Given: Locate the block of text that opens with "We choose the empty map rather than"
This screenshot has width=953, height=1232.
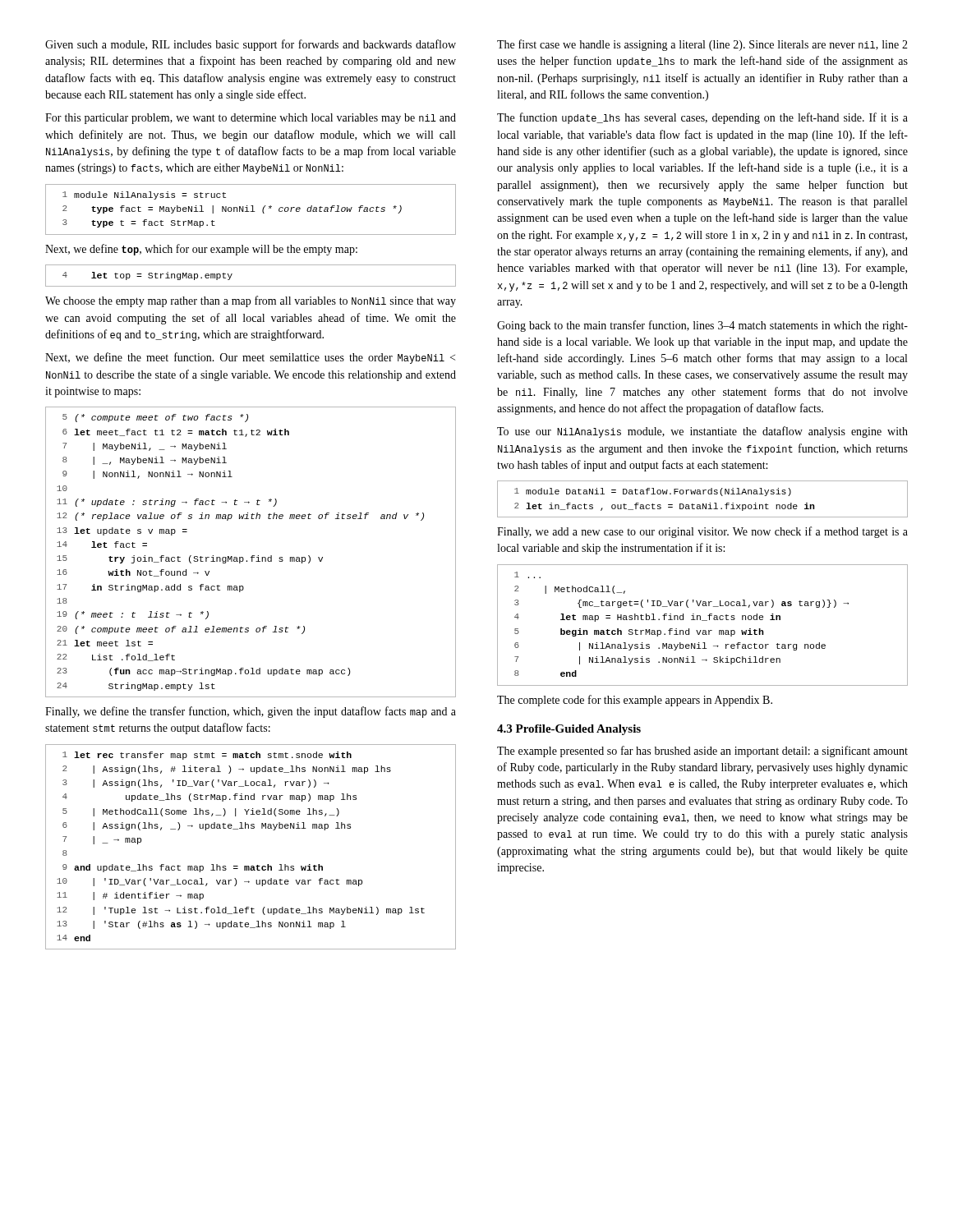Looking at the screenshot, I should tap(251, 347).
